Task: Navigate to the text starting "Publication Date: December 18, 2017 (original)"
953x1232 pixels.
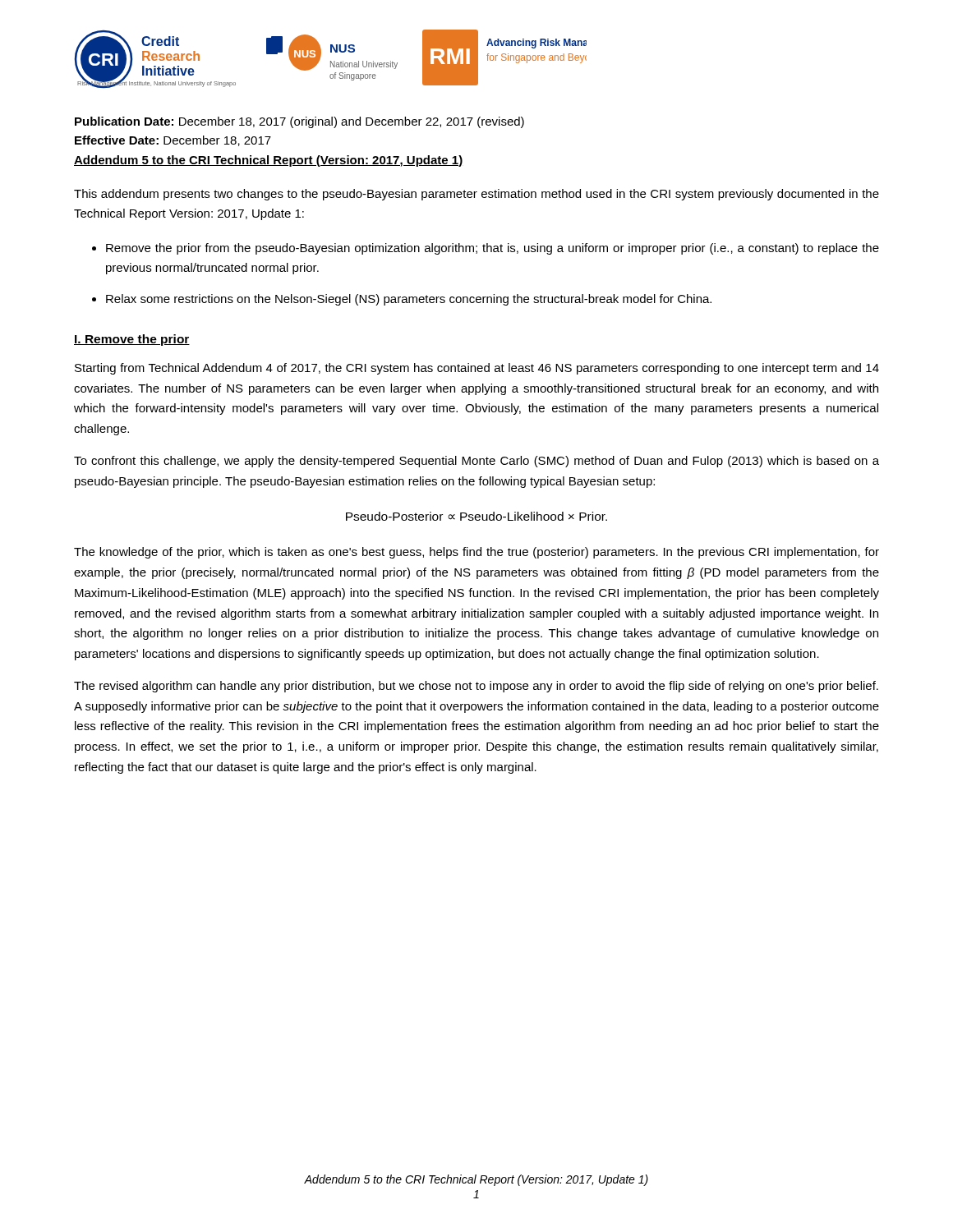Action: 299,122
